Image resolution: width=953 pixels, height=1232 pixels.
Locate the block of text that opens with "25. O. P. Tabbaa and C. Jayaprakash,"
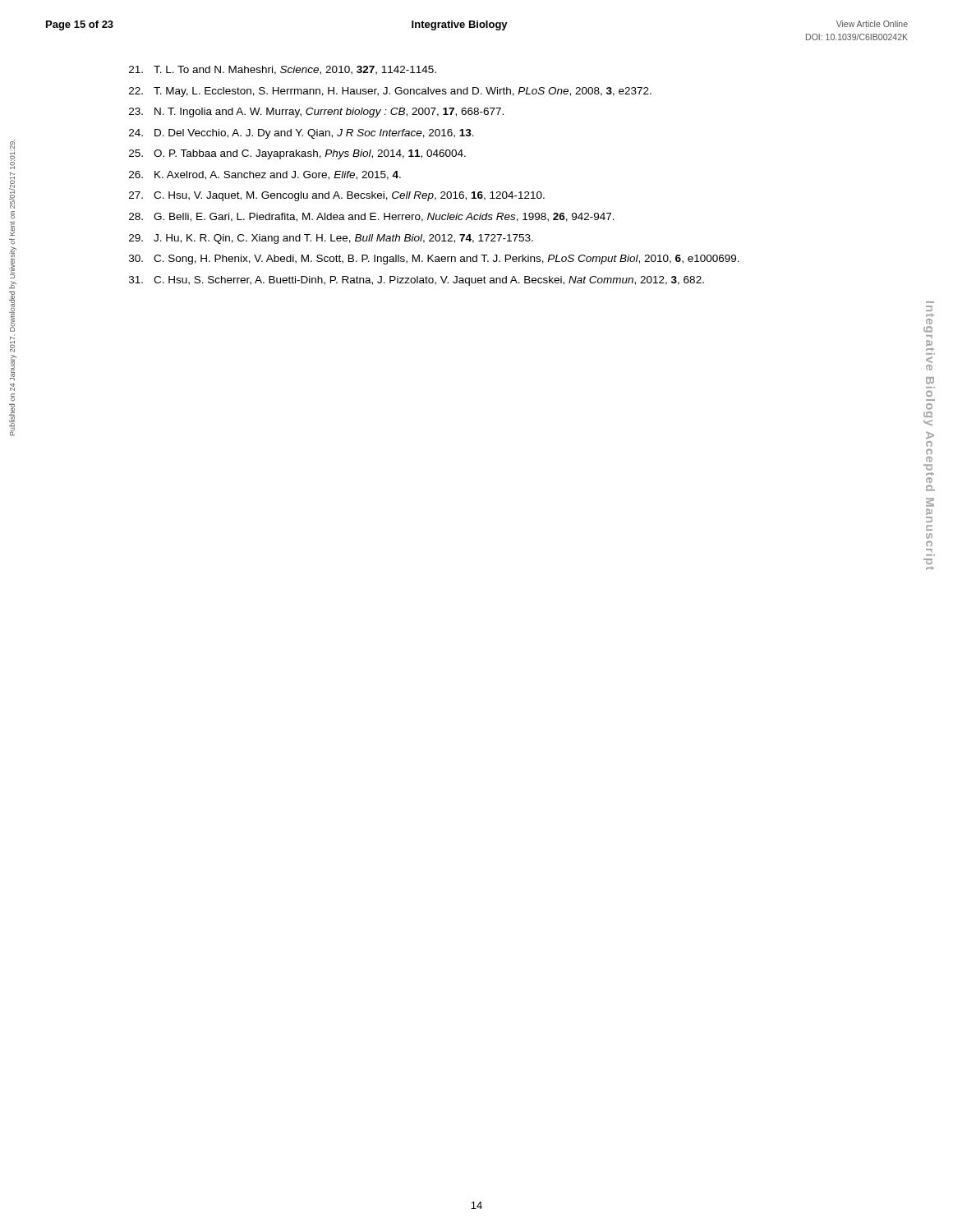pos(297,154)
